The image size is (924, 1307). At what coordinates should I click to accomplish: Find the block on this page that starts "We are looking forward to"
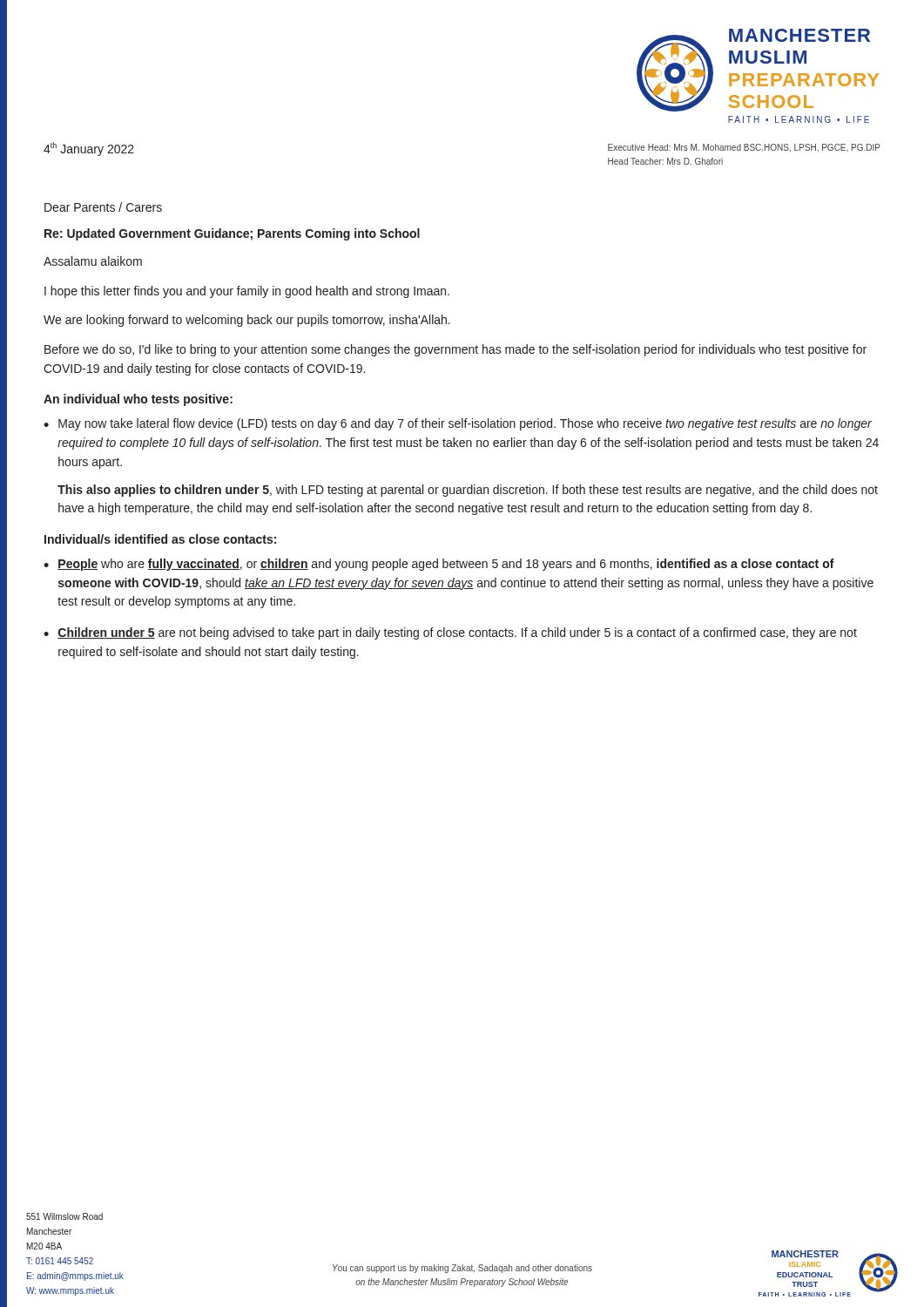(247, 320)
